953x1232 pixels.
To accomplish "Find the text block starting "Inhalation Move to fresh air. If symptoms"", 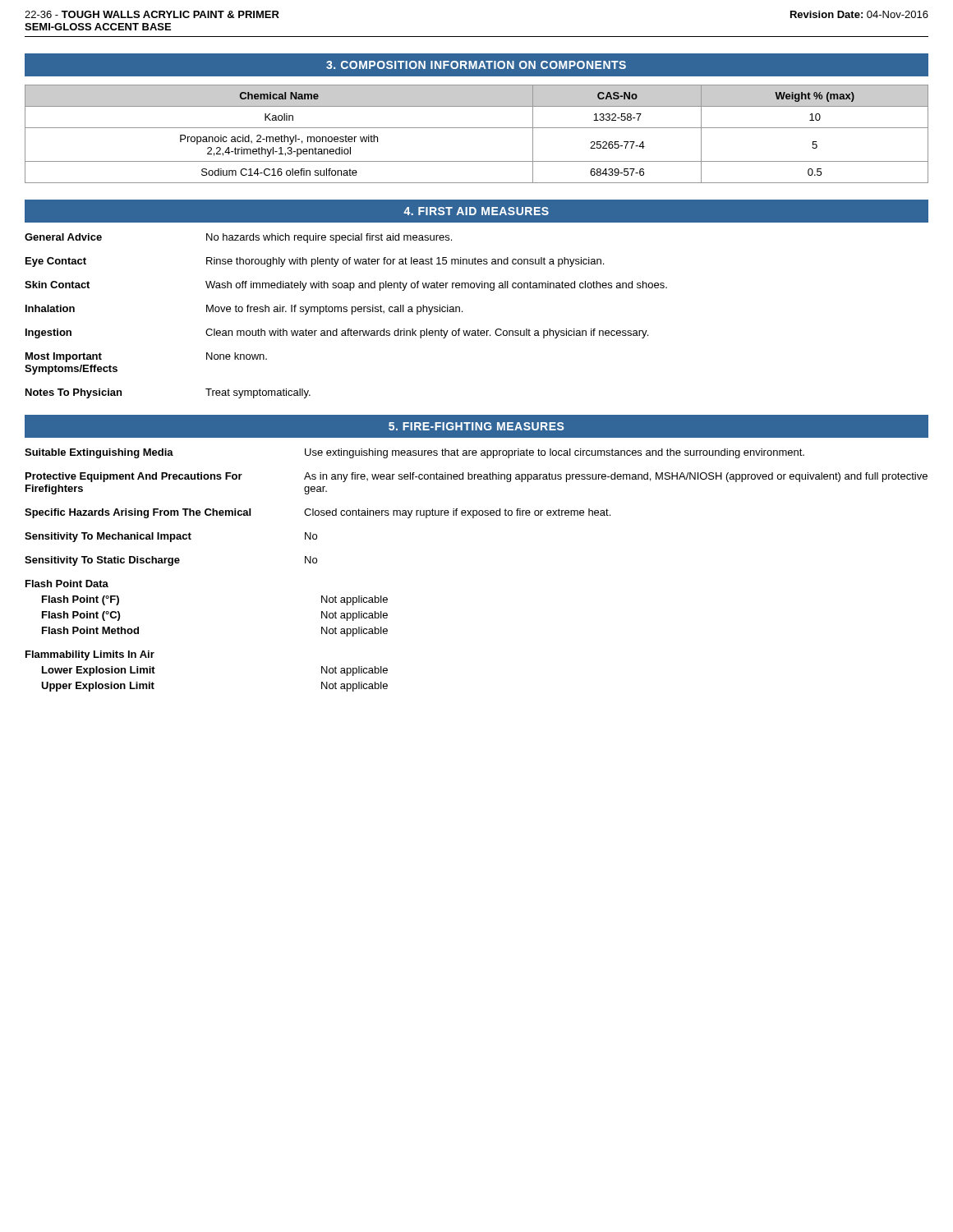I will 244,310.
